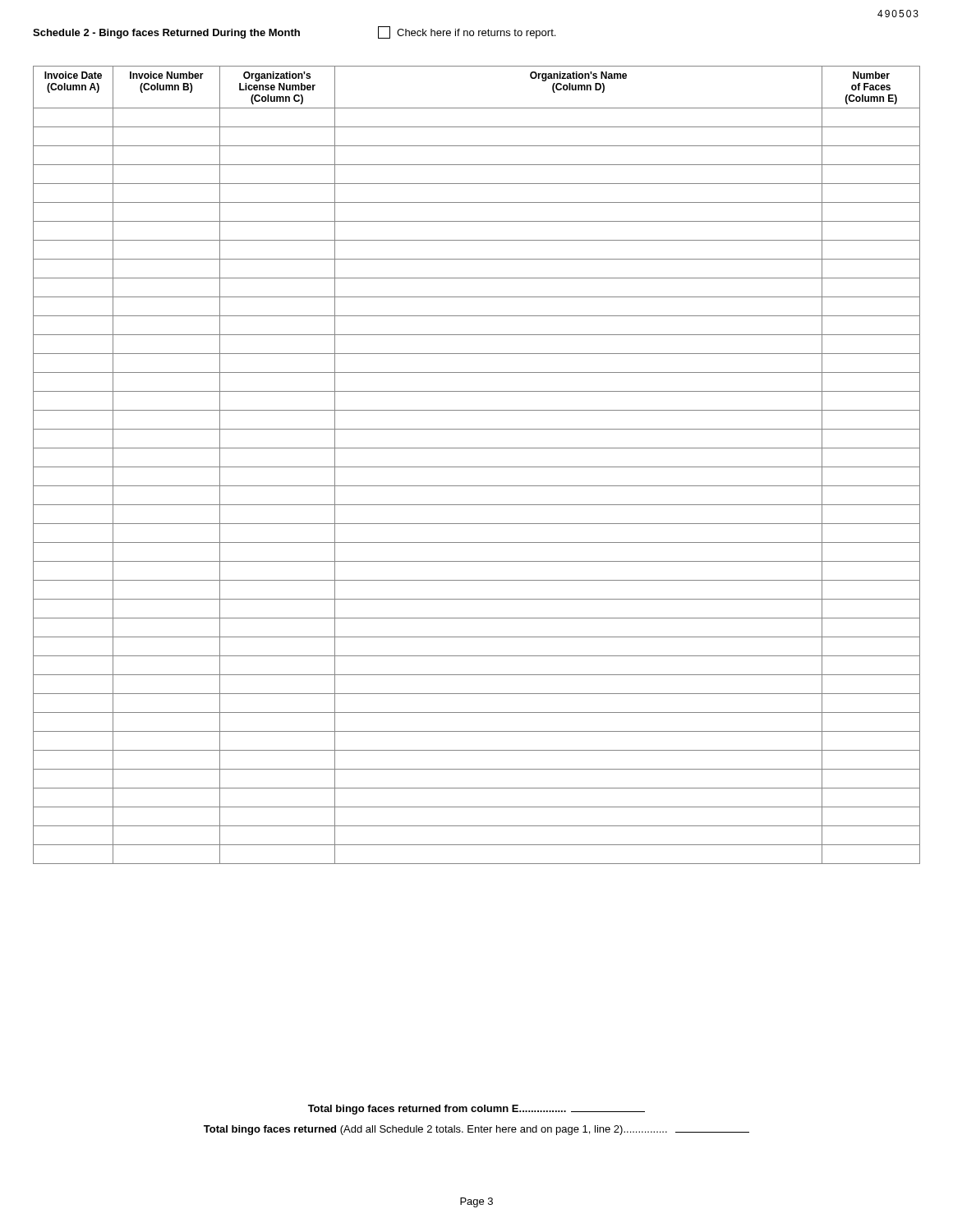Viewport: 953px width, 1232px height.
Task: Locate the passage starting "Check here if no returns"
Action: (467, 32)
